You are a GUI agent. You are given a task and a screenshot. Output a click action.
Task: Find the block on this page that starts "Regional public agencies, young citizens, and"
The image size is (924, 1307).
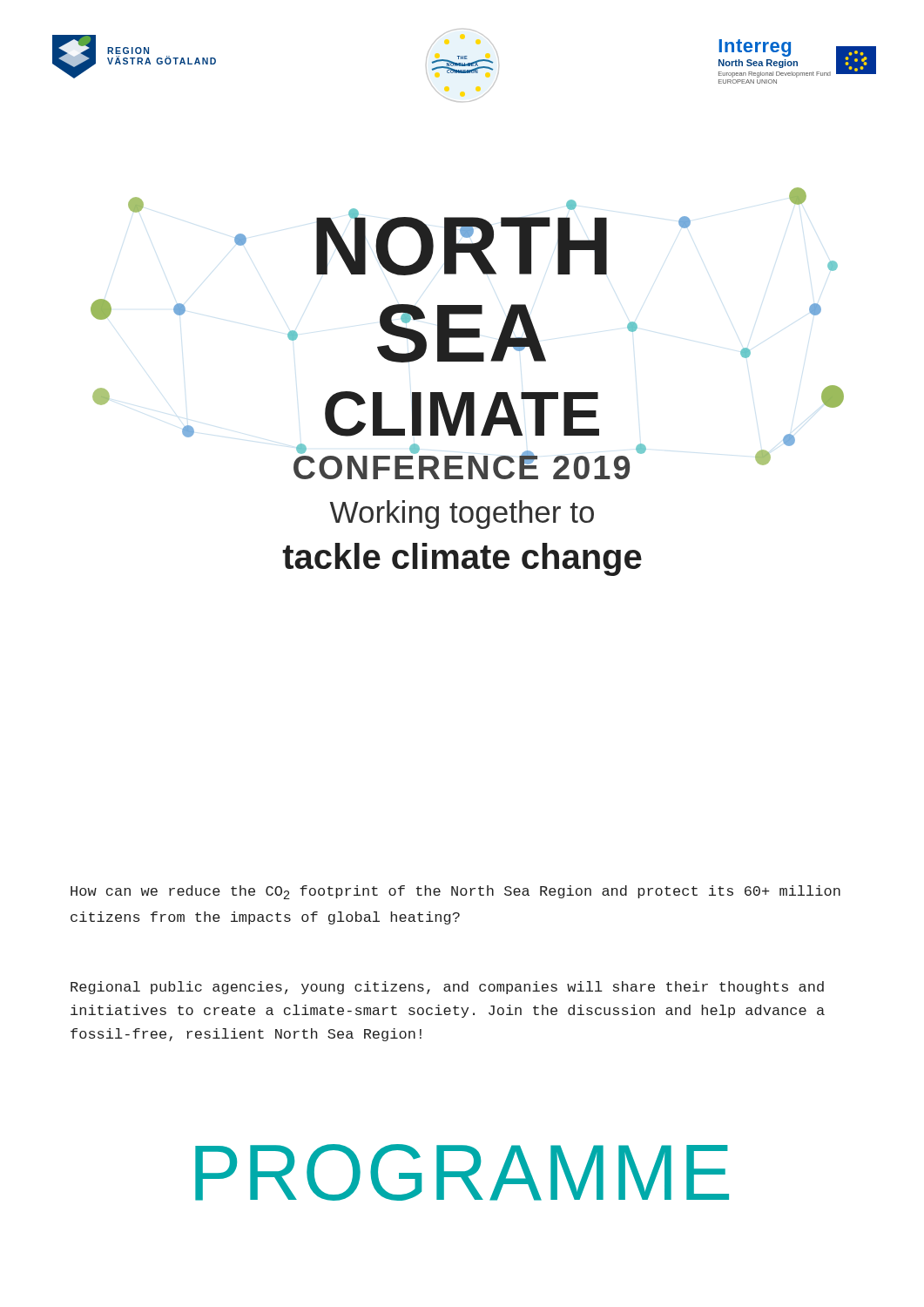click(447, 1011)
